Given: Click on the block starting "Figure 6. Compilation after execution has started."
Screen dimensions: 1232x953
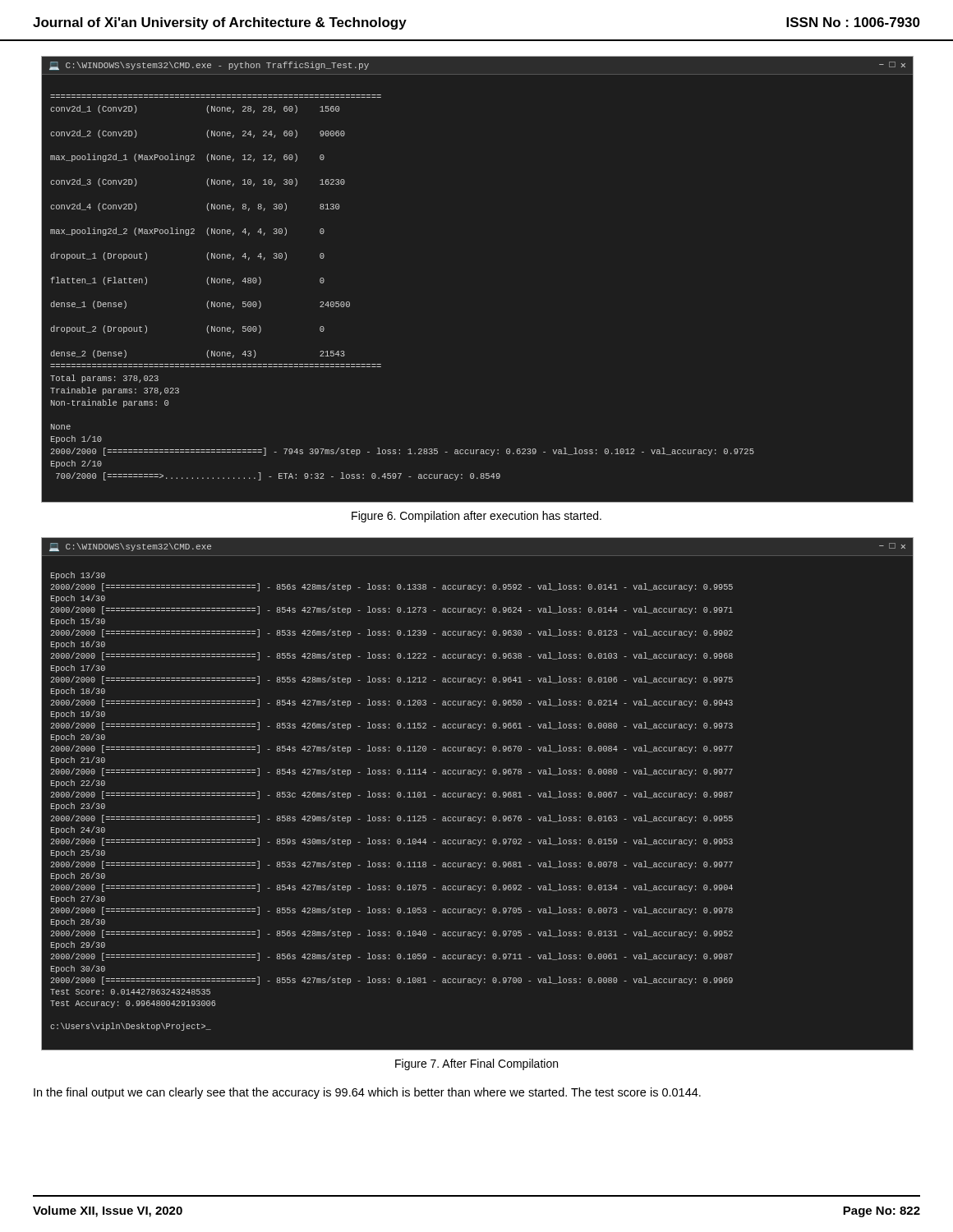Looking at the screenshot, I should click(x=476, y=516).
